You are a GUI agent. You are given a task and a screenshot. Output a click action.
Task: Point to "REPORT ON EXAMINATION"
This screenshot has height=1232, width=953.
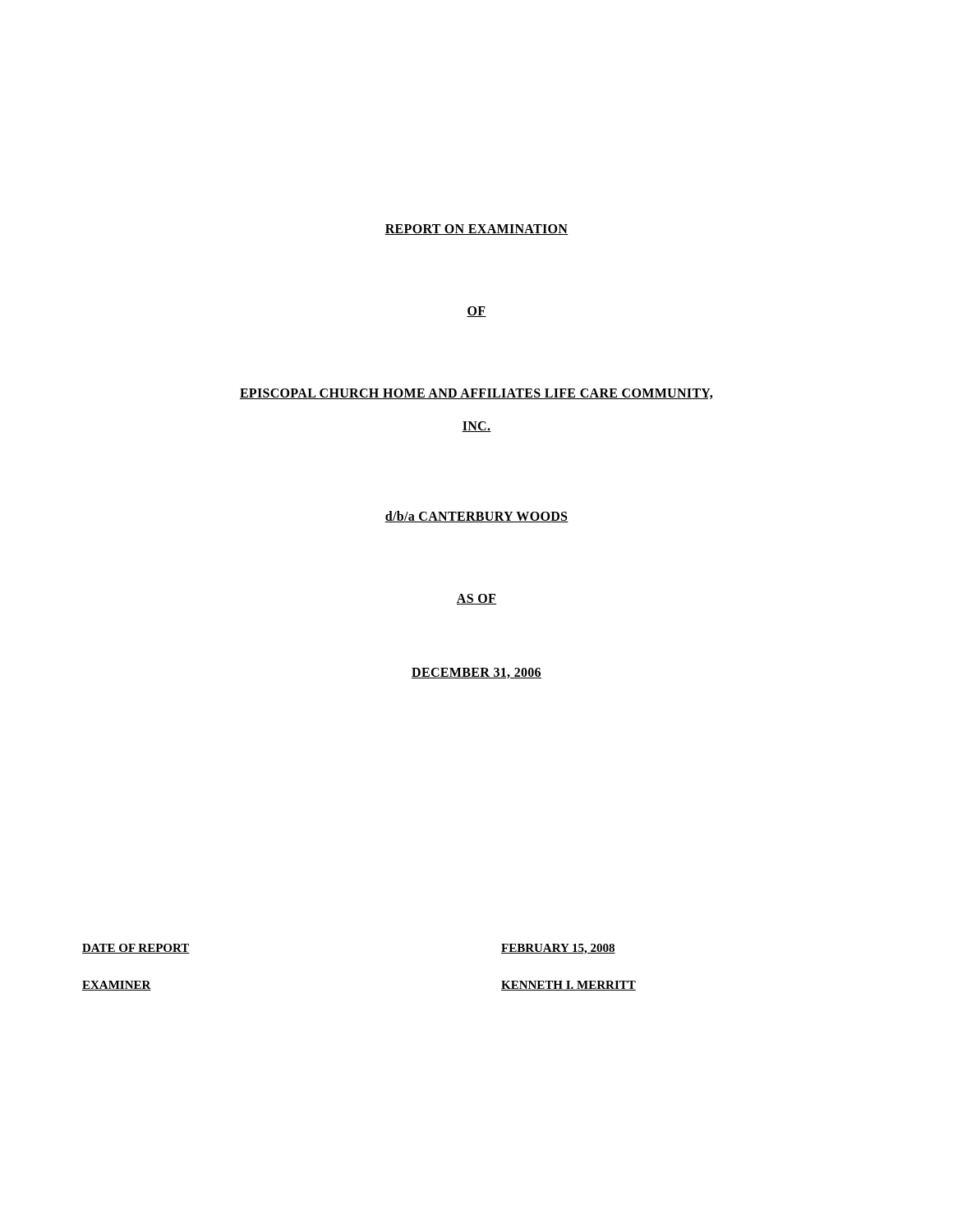coord(476,229)
